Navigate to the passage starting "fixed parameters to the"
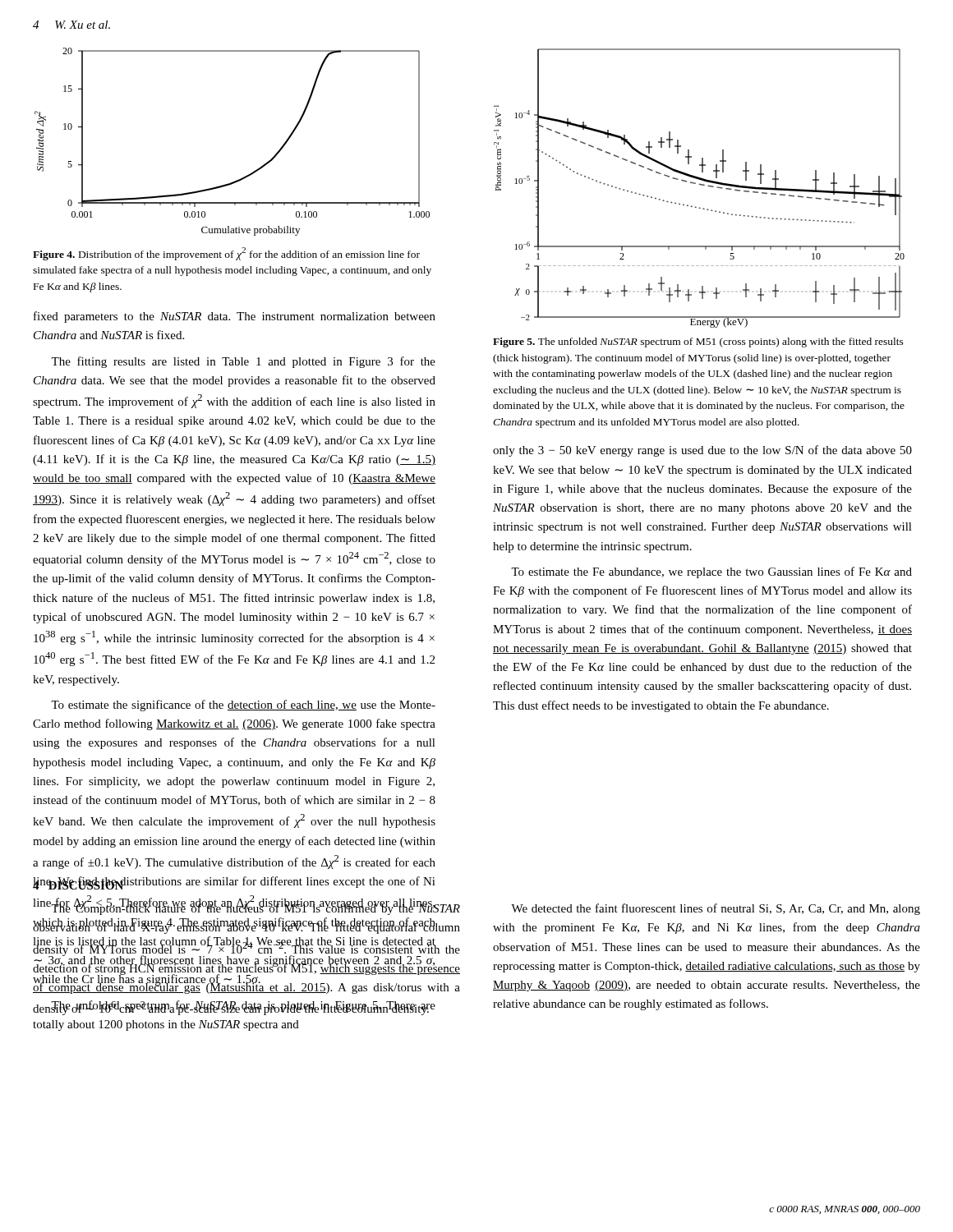Image resolution: width=953 pixels, height=1232 pixels. pyautogui.click(x=234, y=326)
